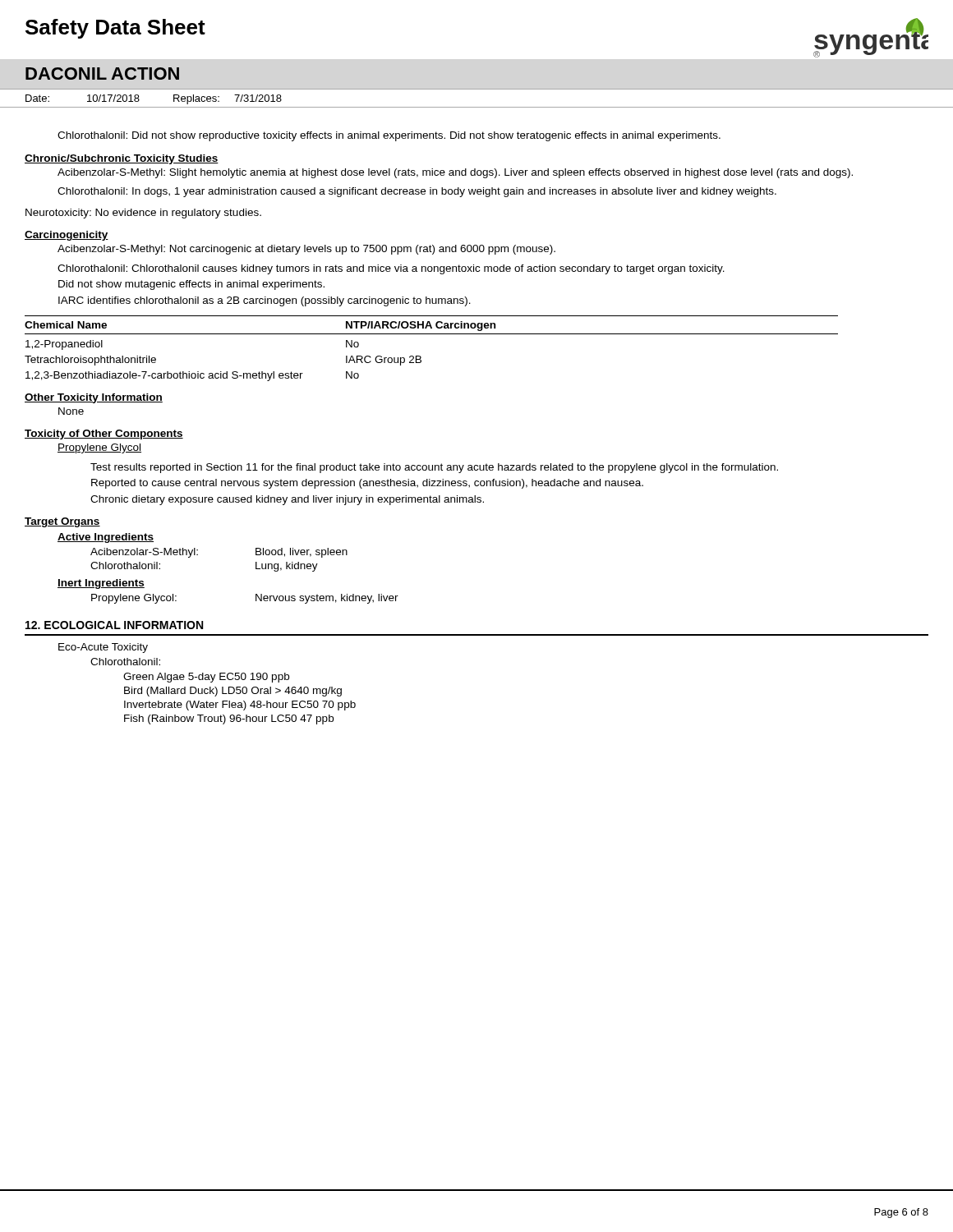The image size is (953, 1232).
Task: Locate the block of text that opens with "Acibenzolar-S-Methyl: Not carcinogenic at"
Action: point(307,249)
